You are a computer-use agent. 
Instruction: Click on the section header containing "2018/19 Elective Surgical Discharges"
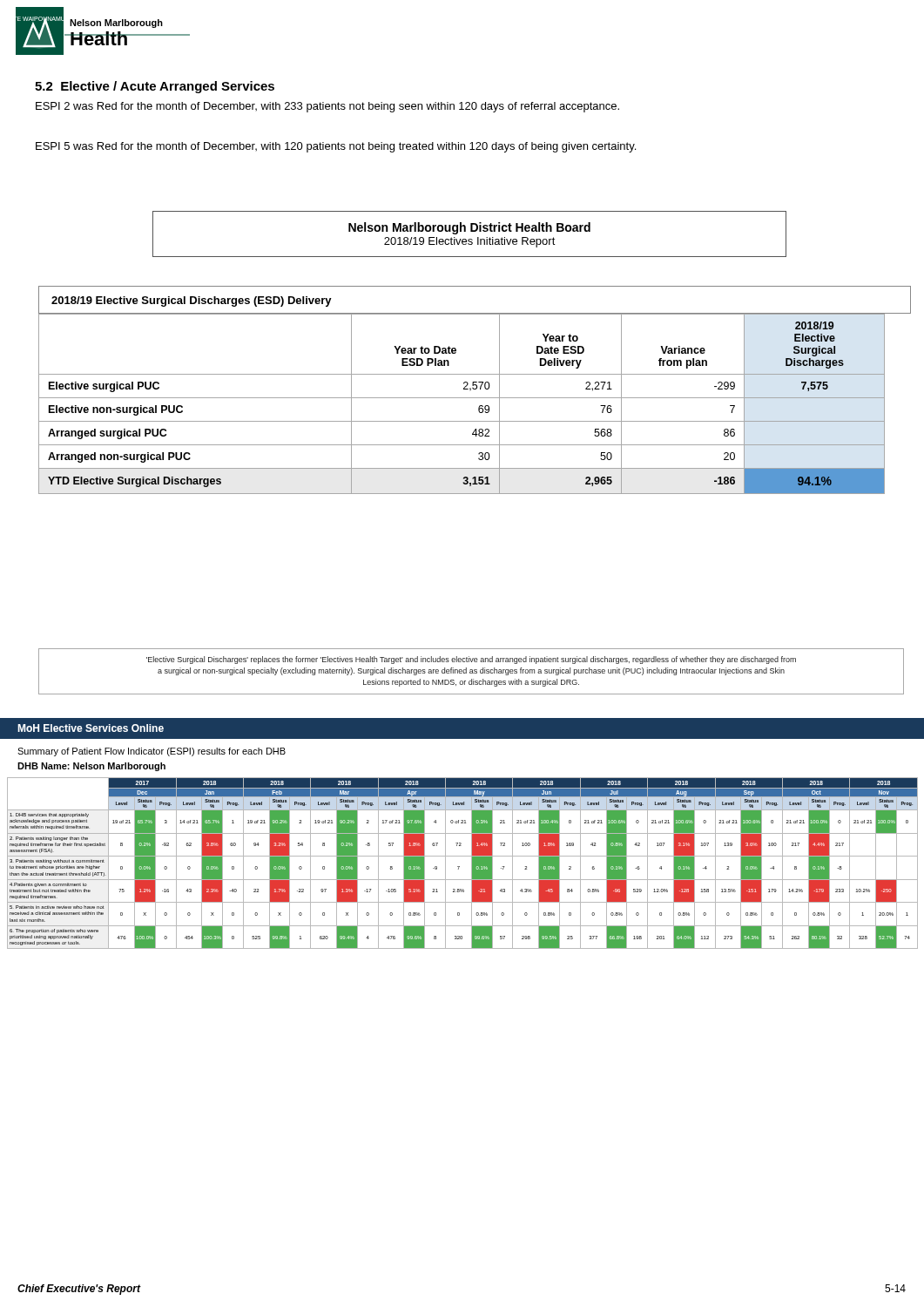[191, 300]
